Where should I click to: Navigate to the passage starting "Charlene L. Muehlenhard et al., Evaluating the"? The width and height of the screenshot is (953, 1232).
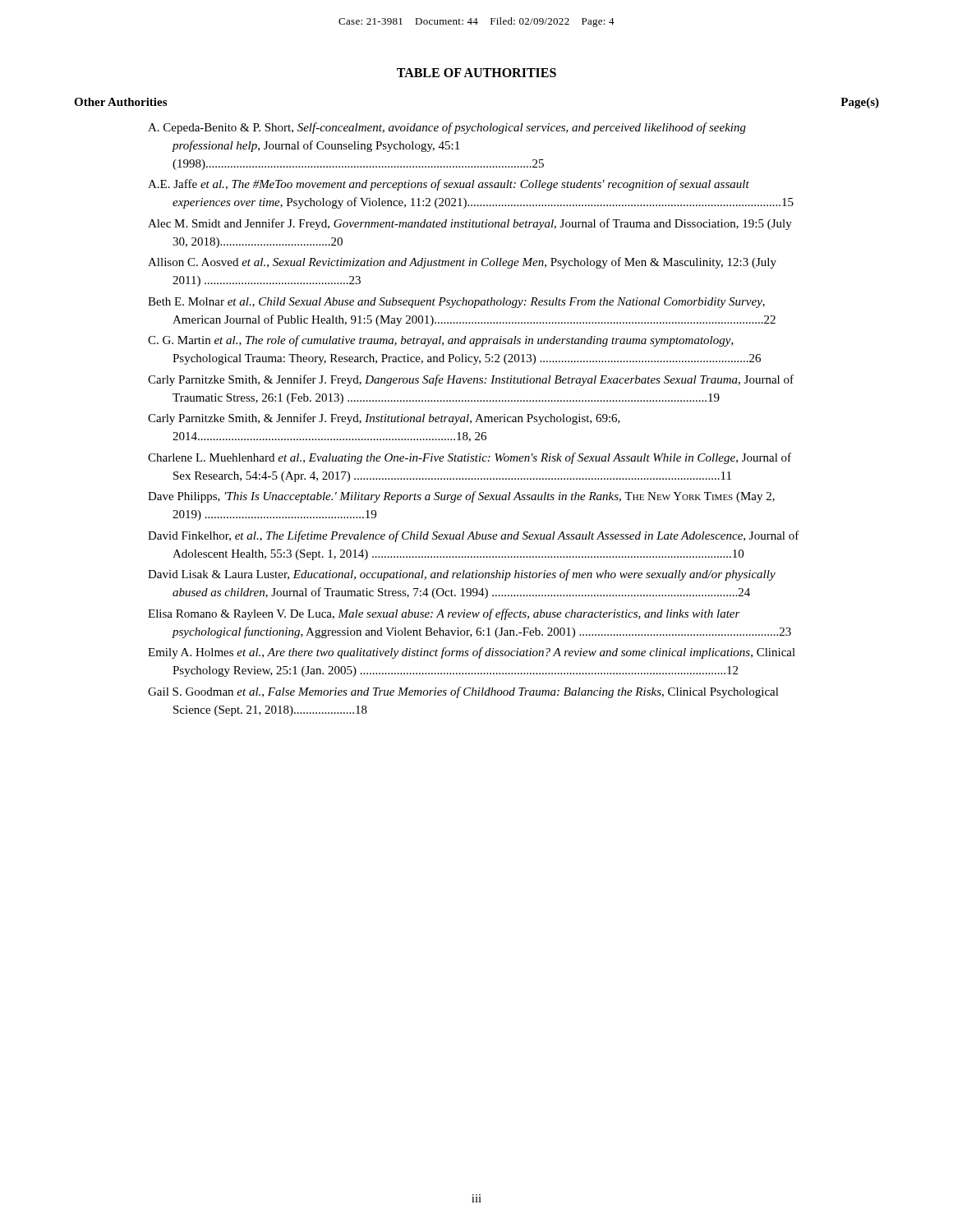470,466
